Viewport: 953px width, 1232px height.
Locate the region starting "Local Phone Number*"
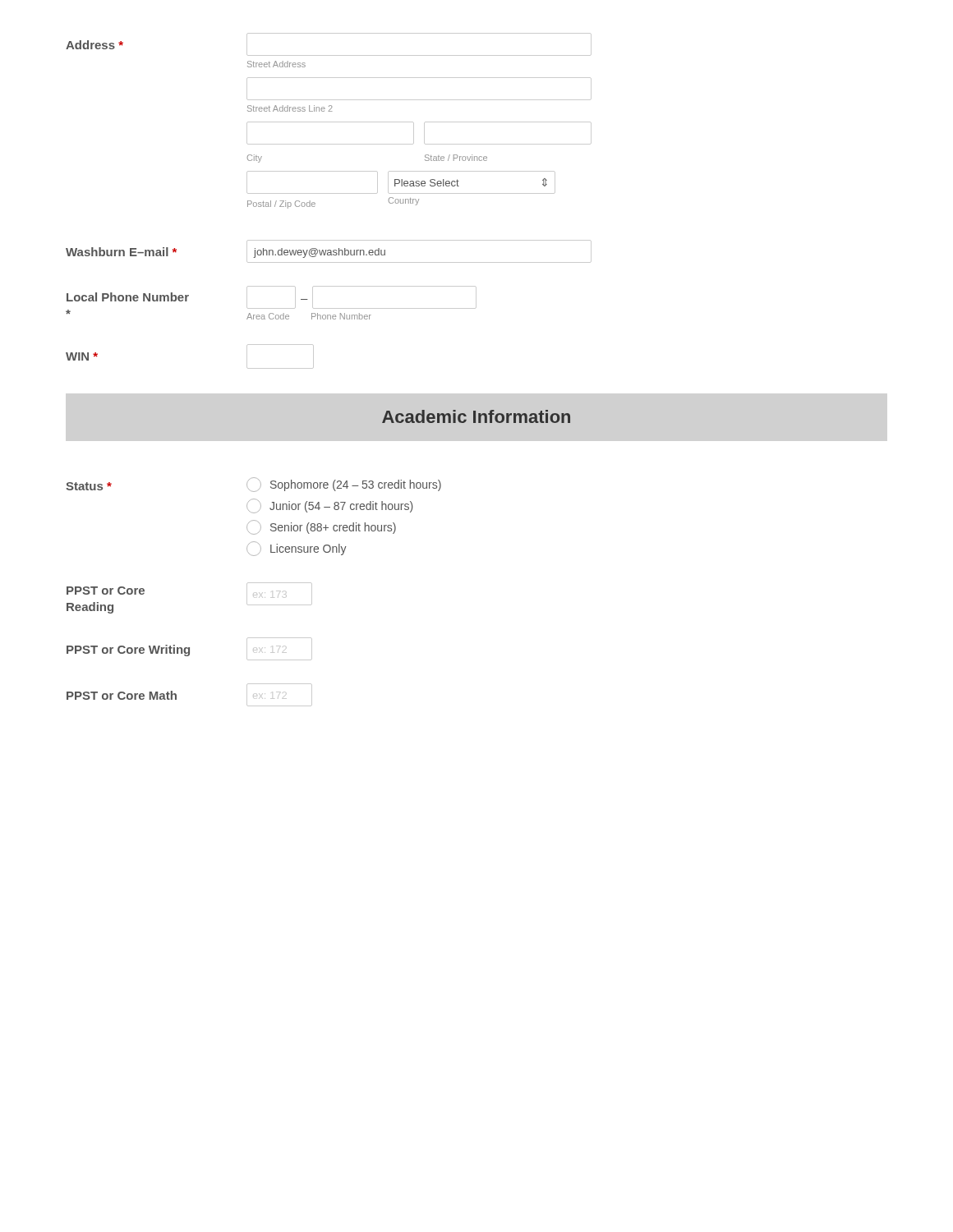pos(476,304)
